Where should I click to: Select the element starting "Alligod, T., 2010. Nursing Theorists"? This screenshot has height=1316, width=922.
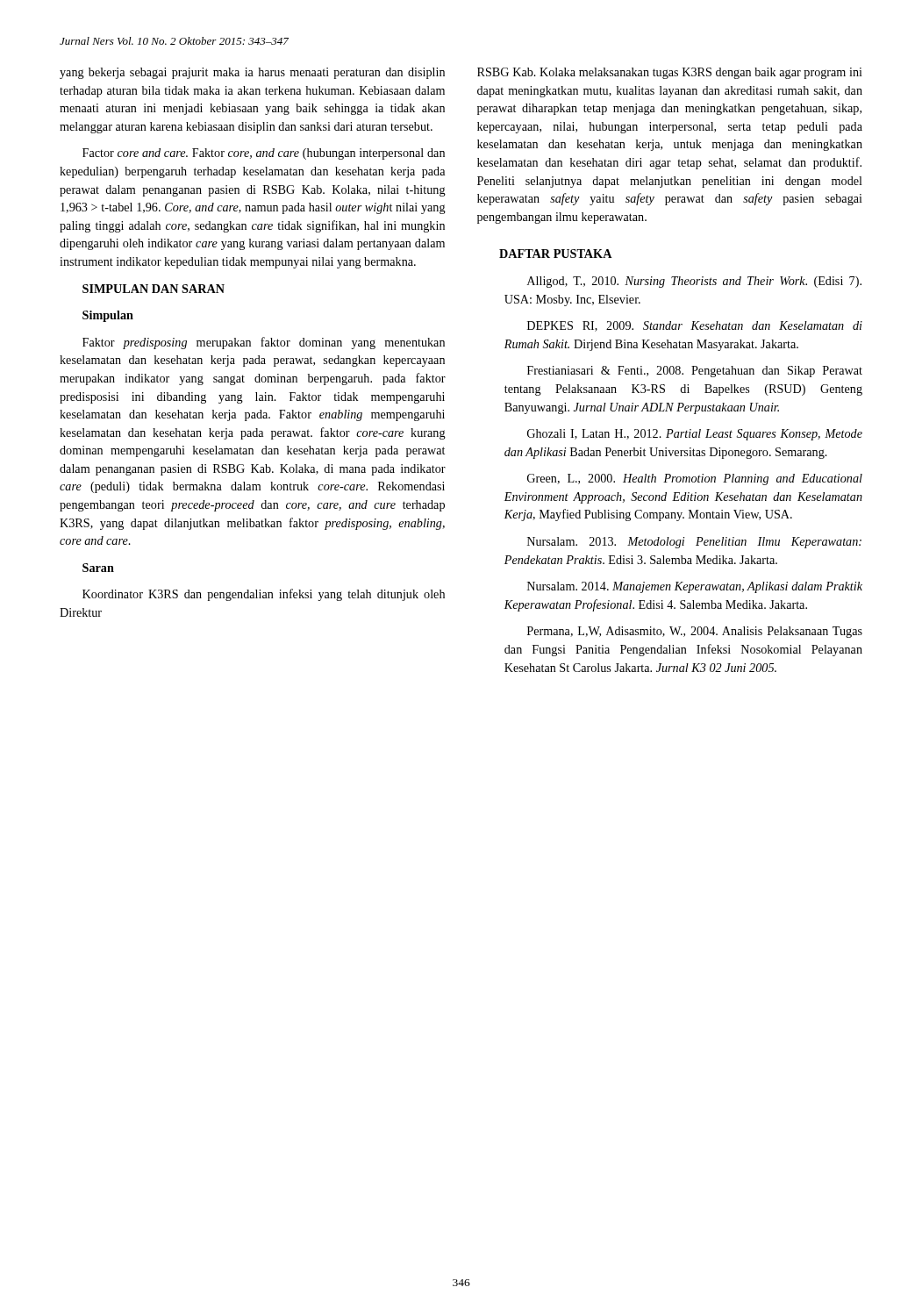point(670,290)
